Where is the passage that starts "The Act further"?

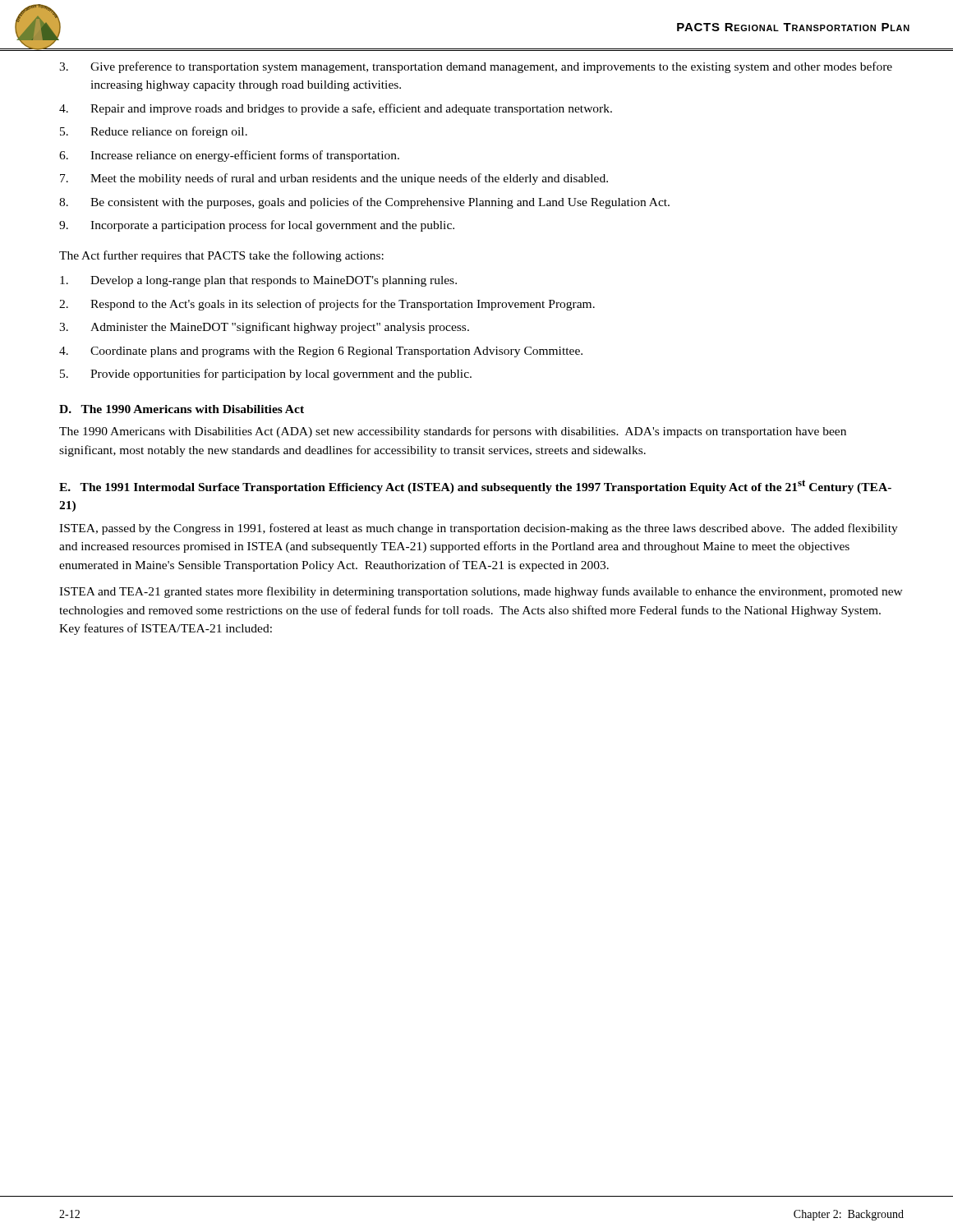(x=222, y=255)
